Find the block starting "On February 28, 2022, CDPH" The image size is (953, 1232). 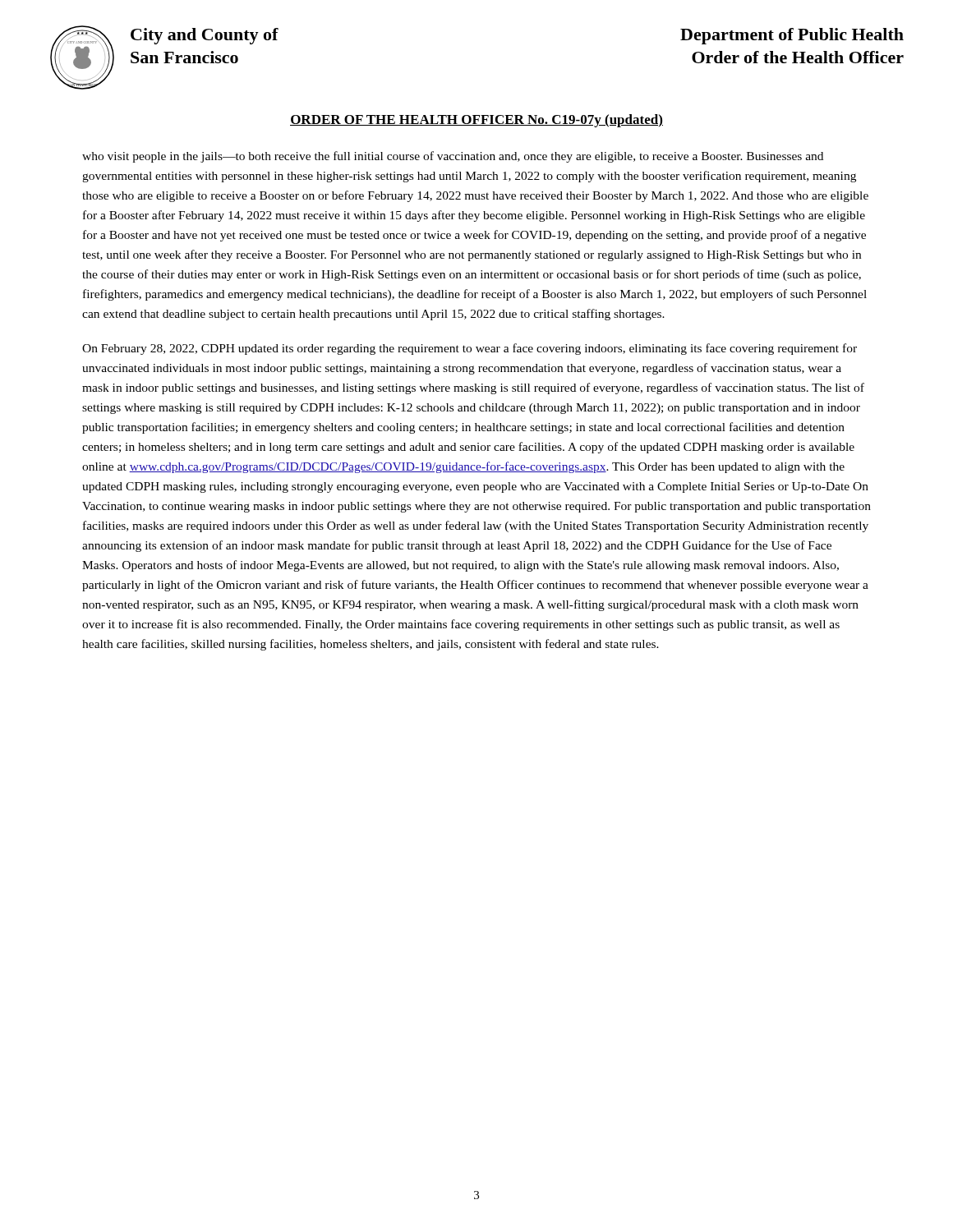pos(476,496)
